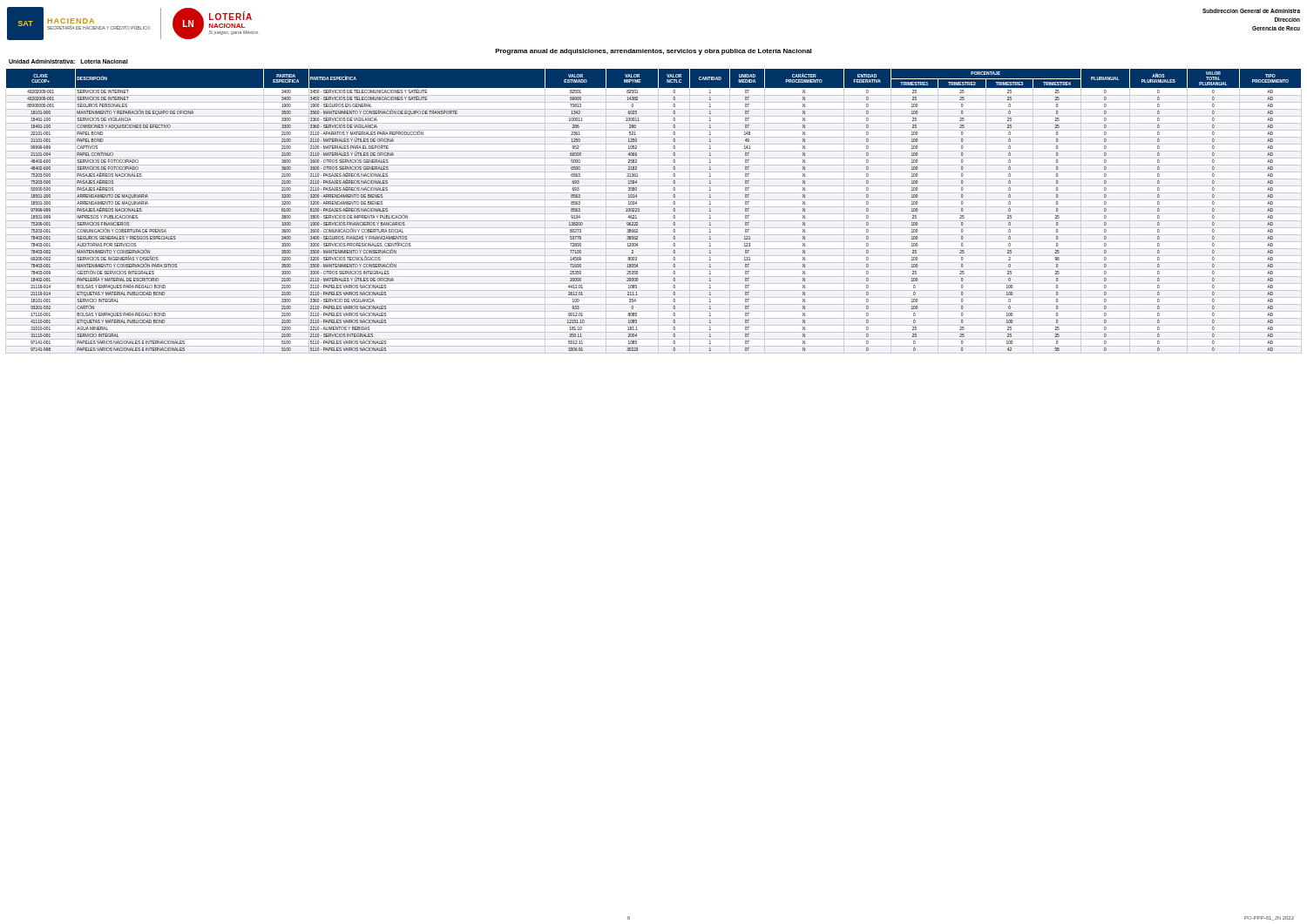
Task: Point to the title beginning "Programa anual de"
Action: (x=654, y=51)
